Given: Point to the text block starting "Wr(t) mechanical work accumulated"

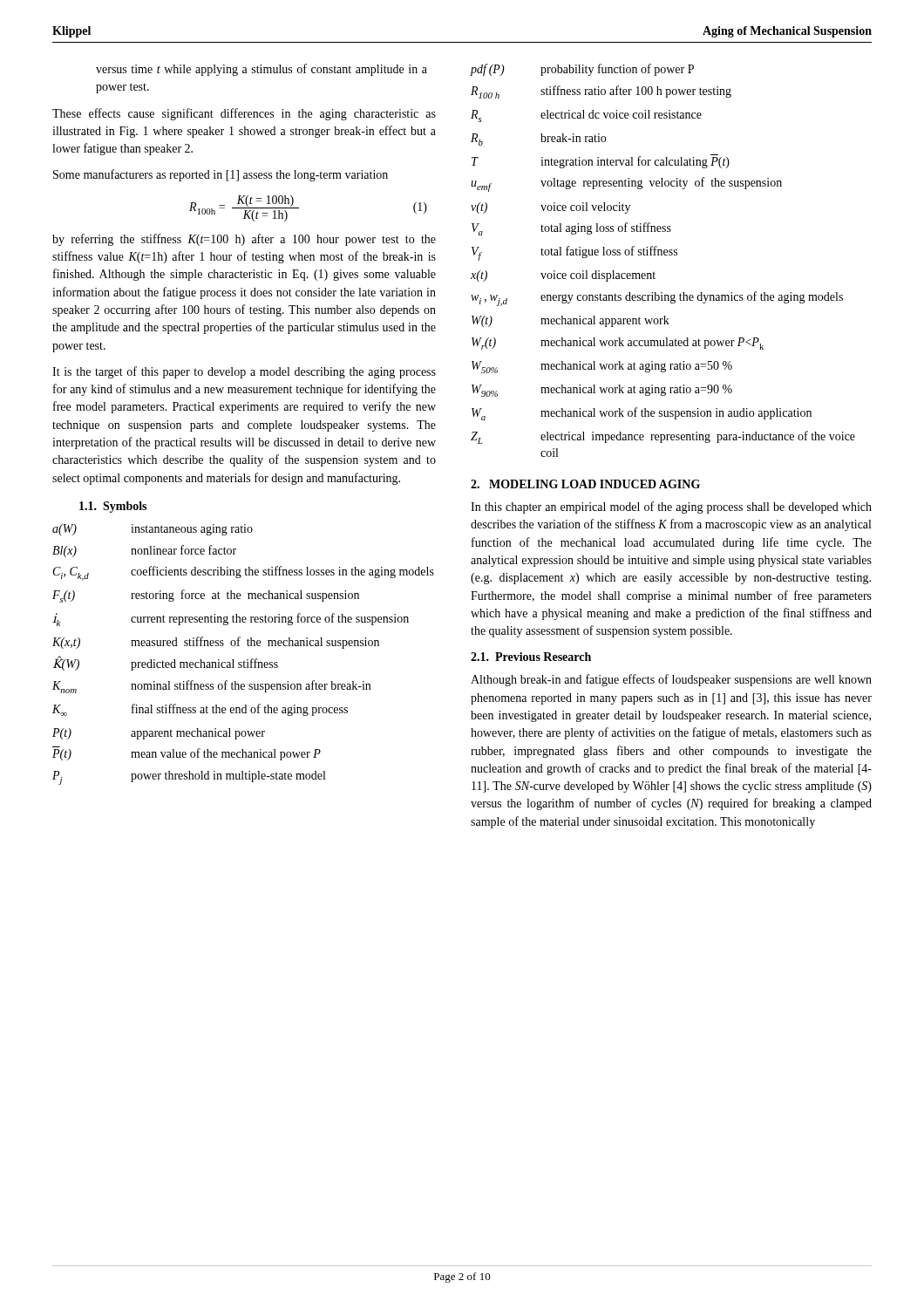Looking at the screenshot, I should pyautogui.click(x=671, y=343).
